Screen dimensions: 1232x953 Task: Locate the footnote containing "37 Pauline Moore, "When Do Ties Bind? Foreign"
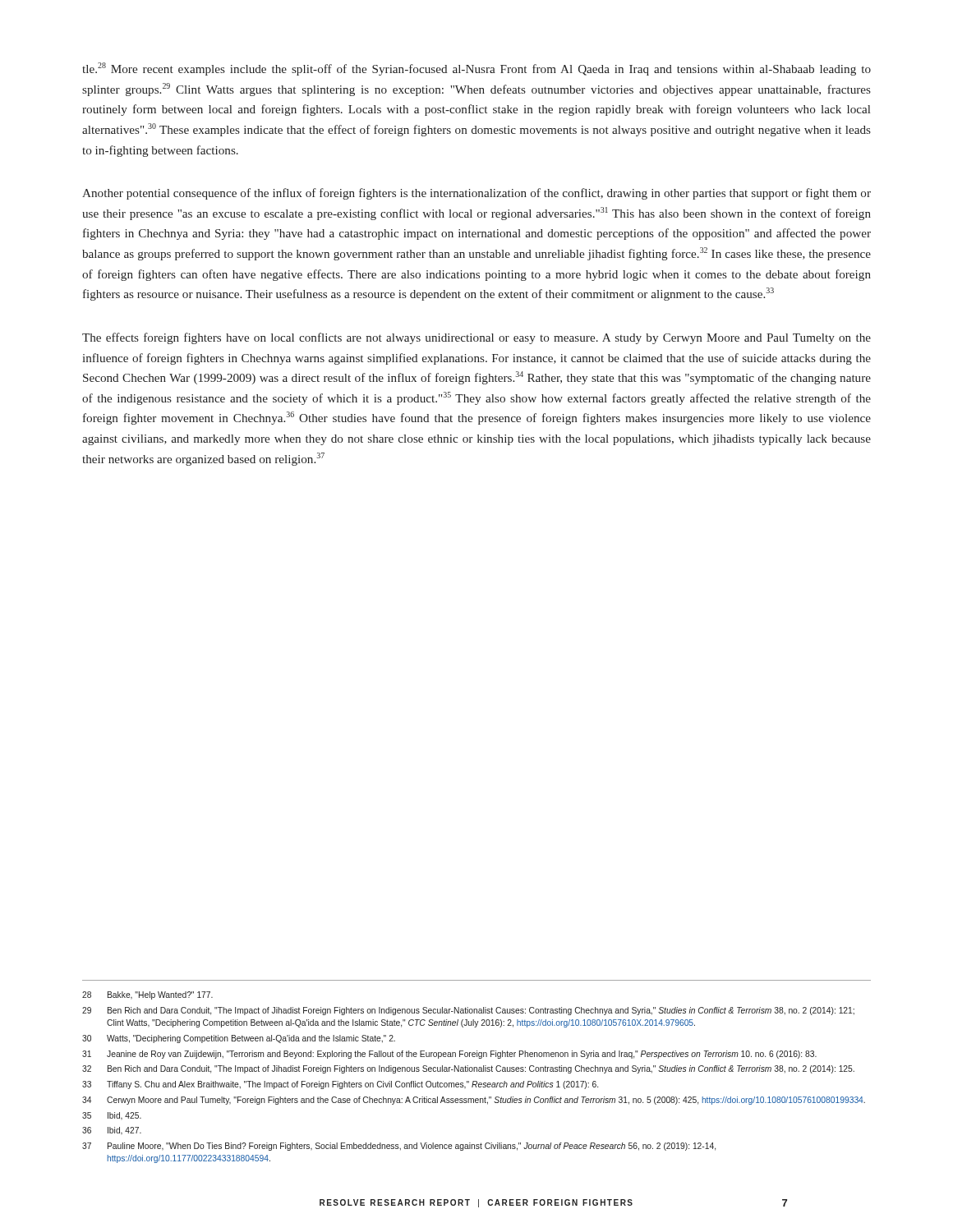pyautogui.click(x=476, y=1153)
